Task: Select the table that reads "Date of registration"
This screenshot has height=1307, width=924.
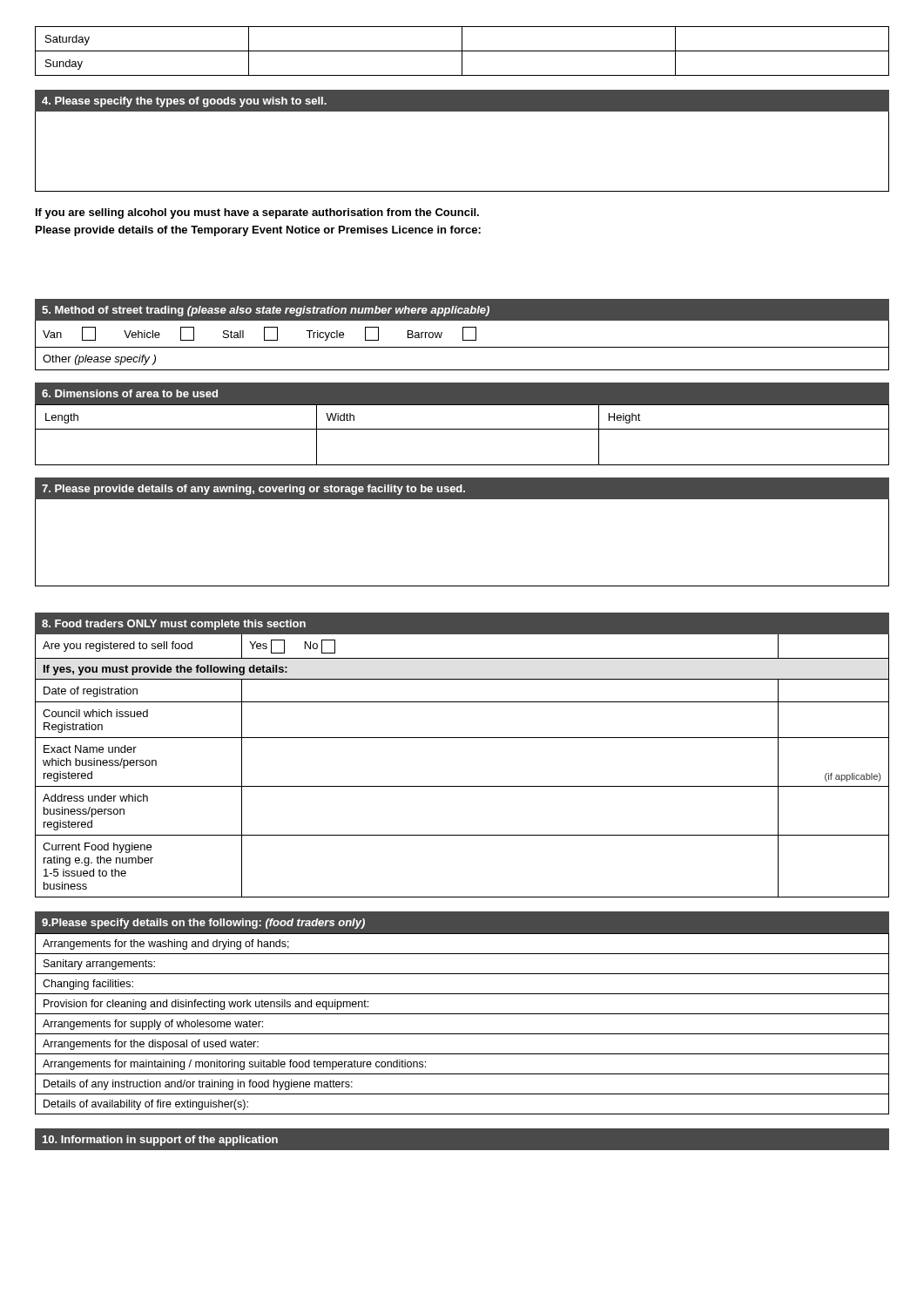Action: click(462, 766)
